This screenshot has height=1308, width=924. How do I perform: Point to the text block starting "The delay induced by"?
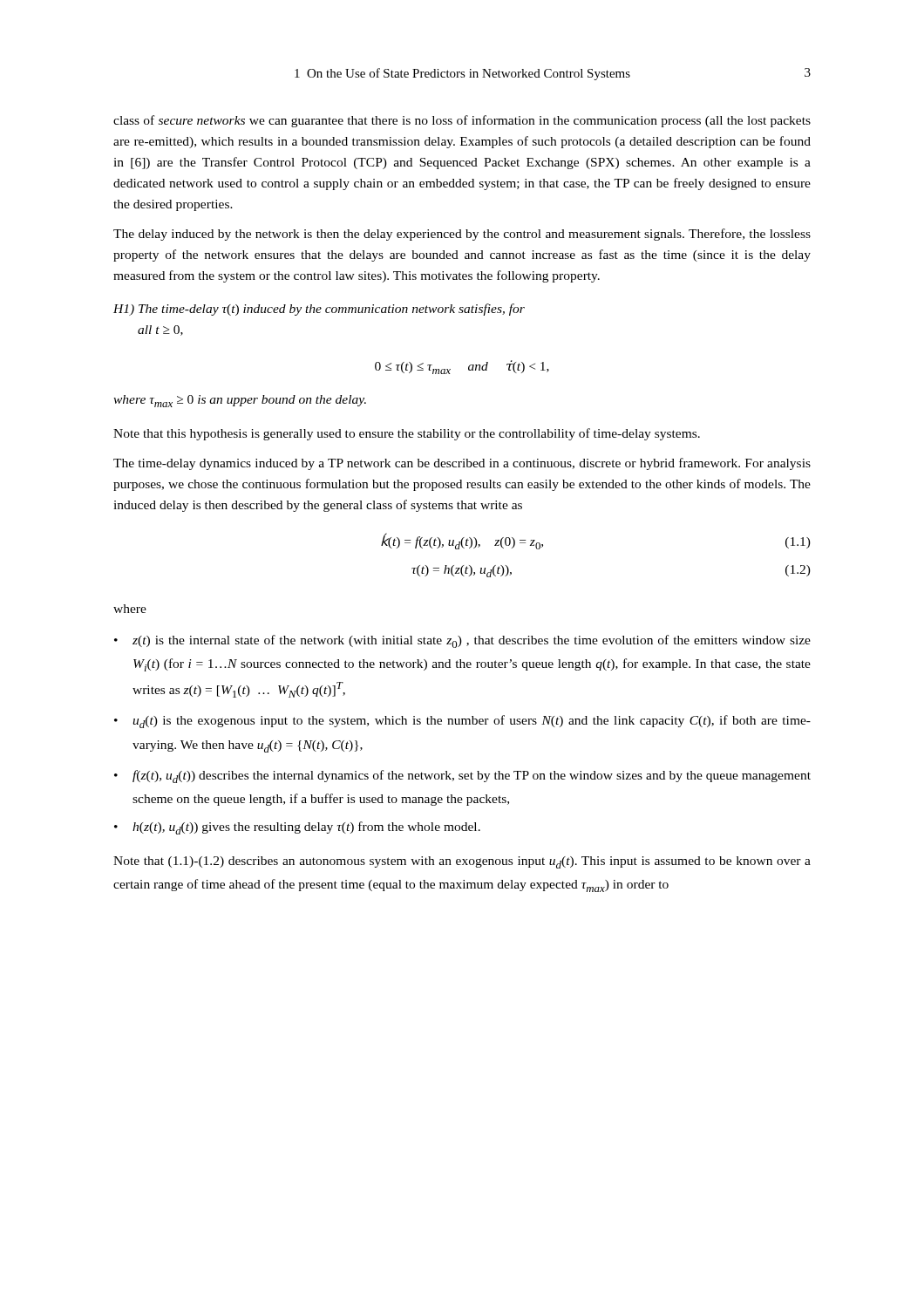point(462,255)
